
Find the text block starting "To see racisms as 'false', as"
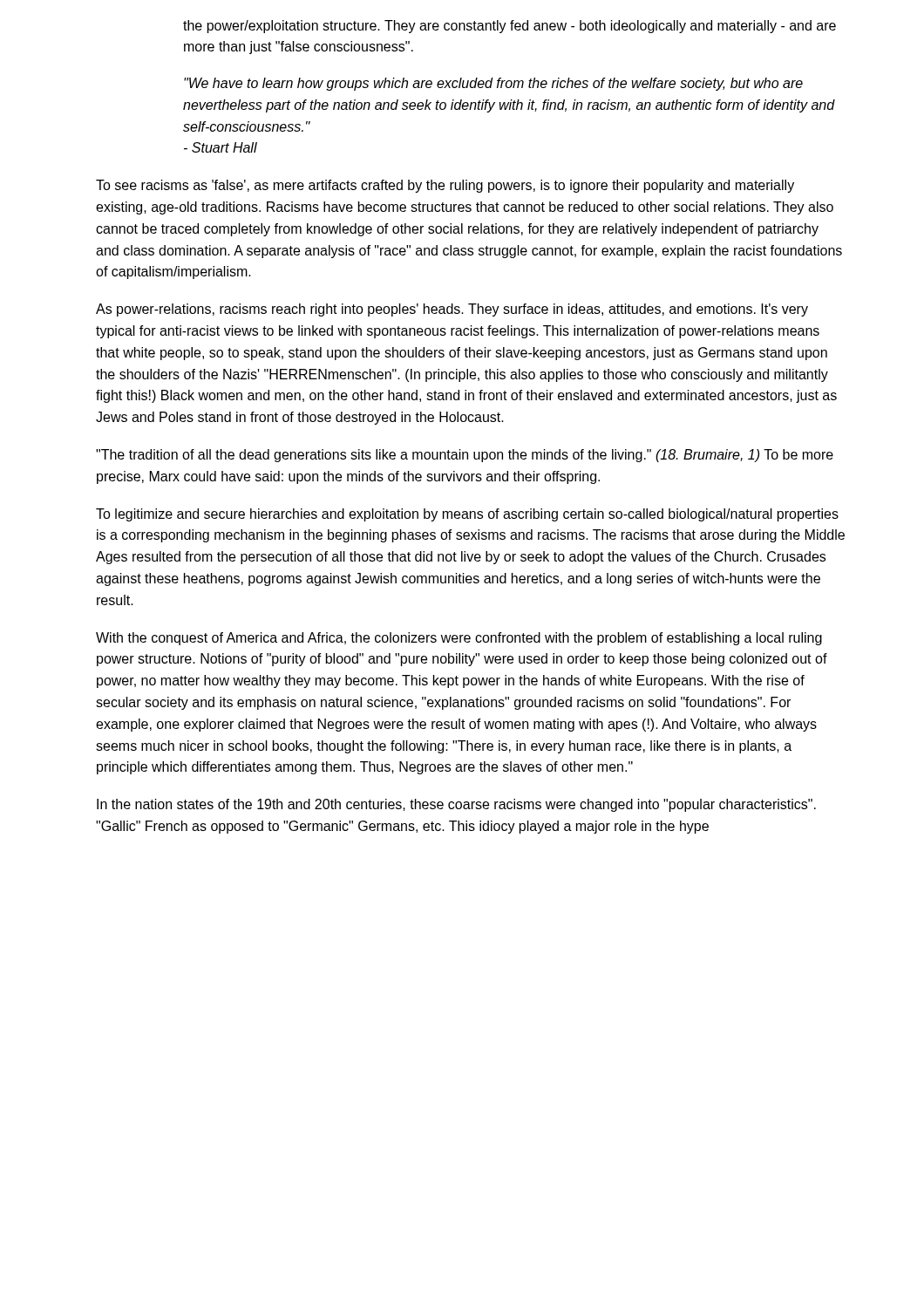(x=469, y=229)
